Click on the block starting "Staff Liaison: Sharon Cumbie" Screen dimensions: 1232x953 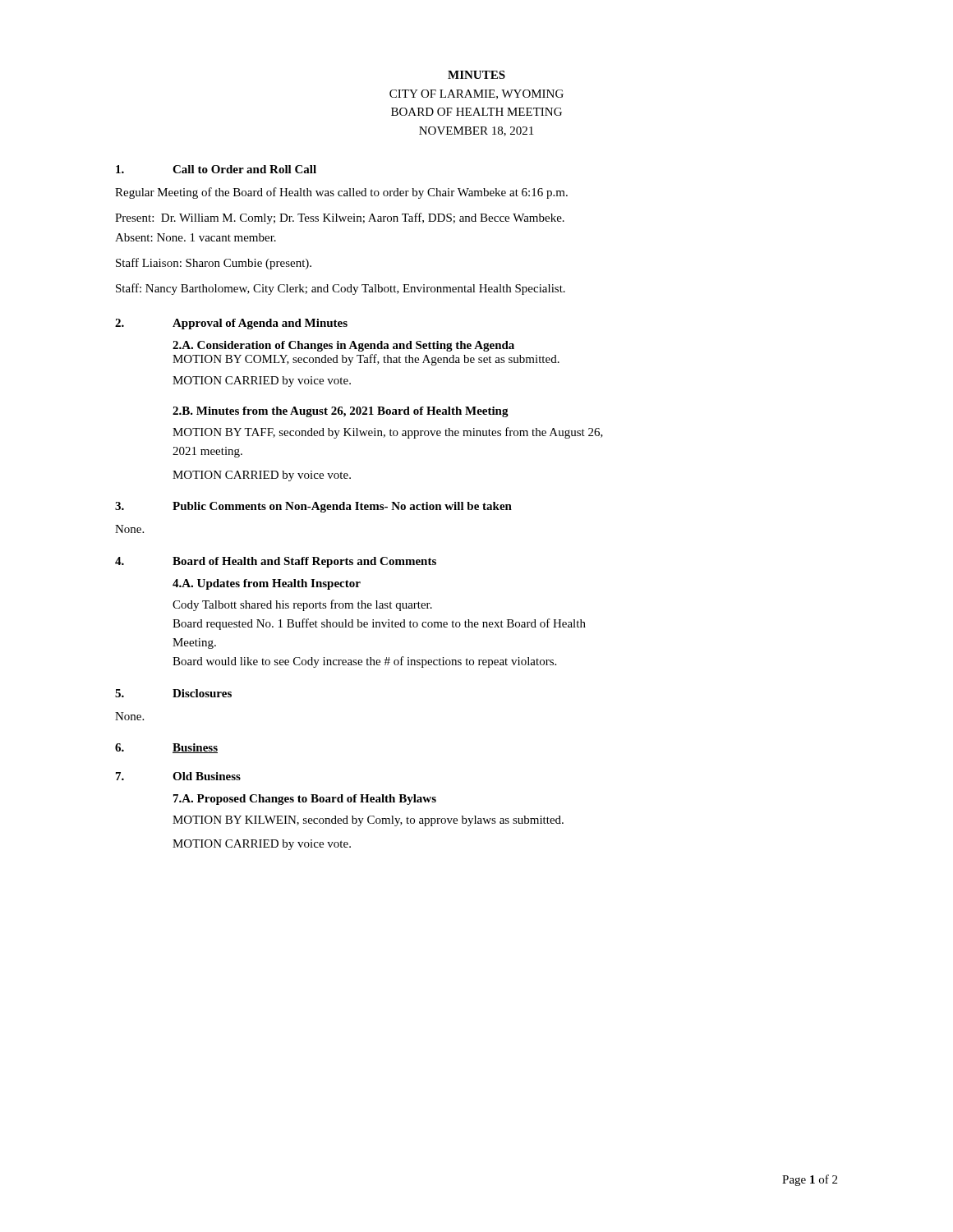pos(214,263)
